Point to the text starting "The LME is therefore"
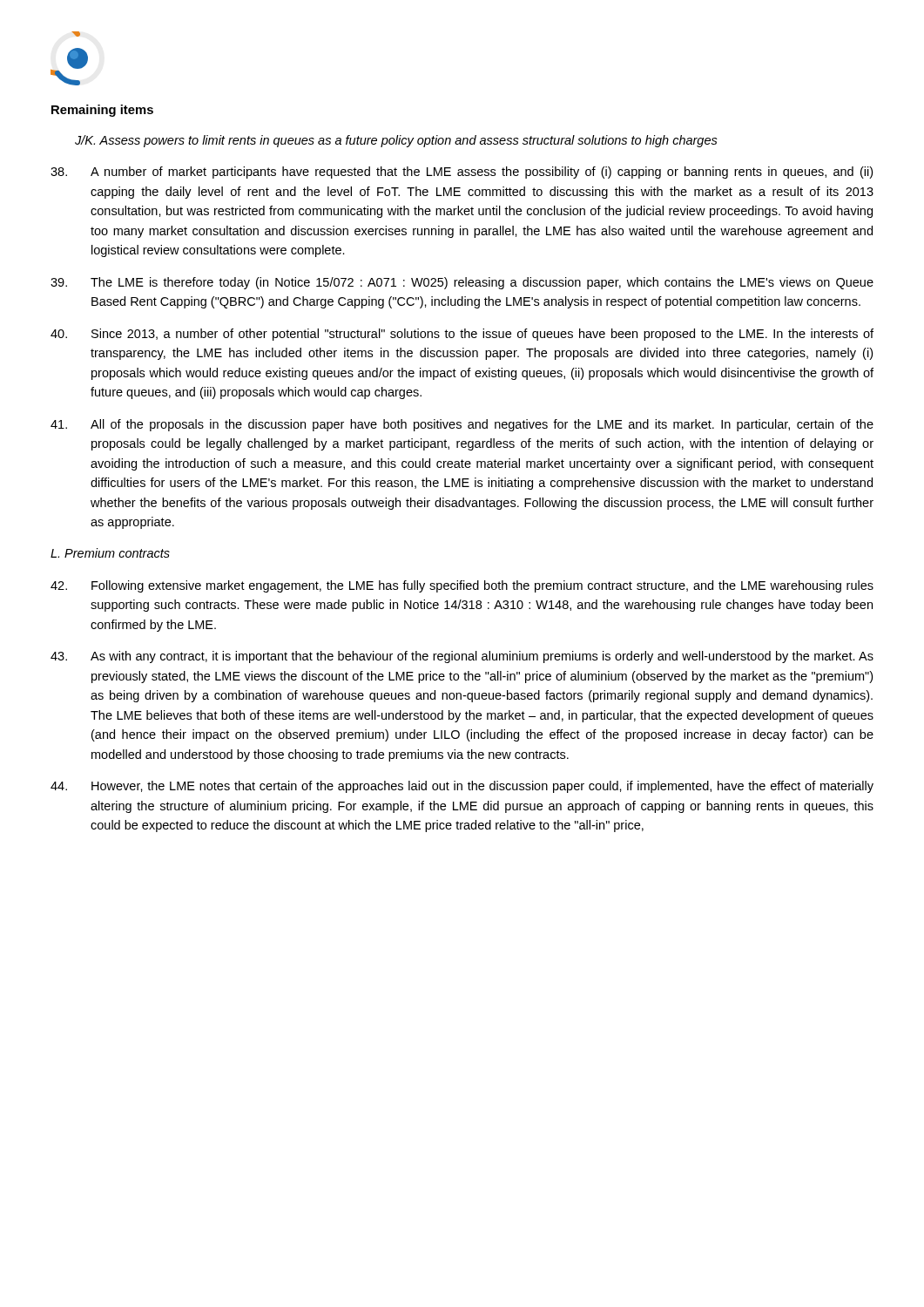 pos(462,292)
